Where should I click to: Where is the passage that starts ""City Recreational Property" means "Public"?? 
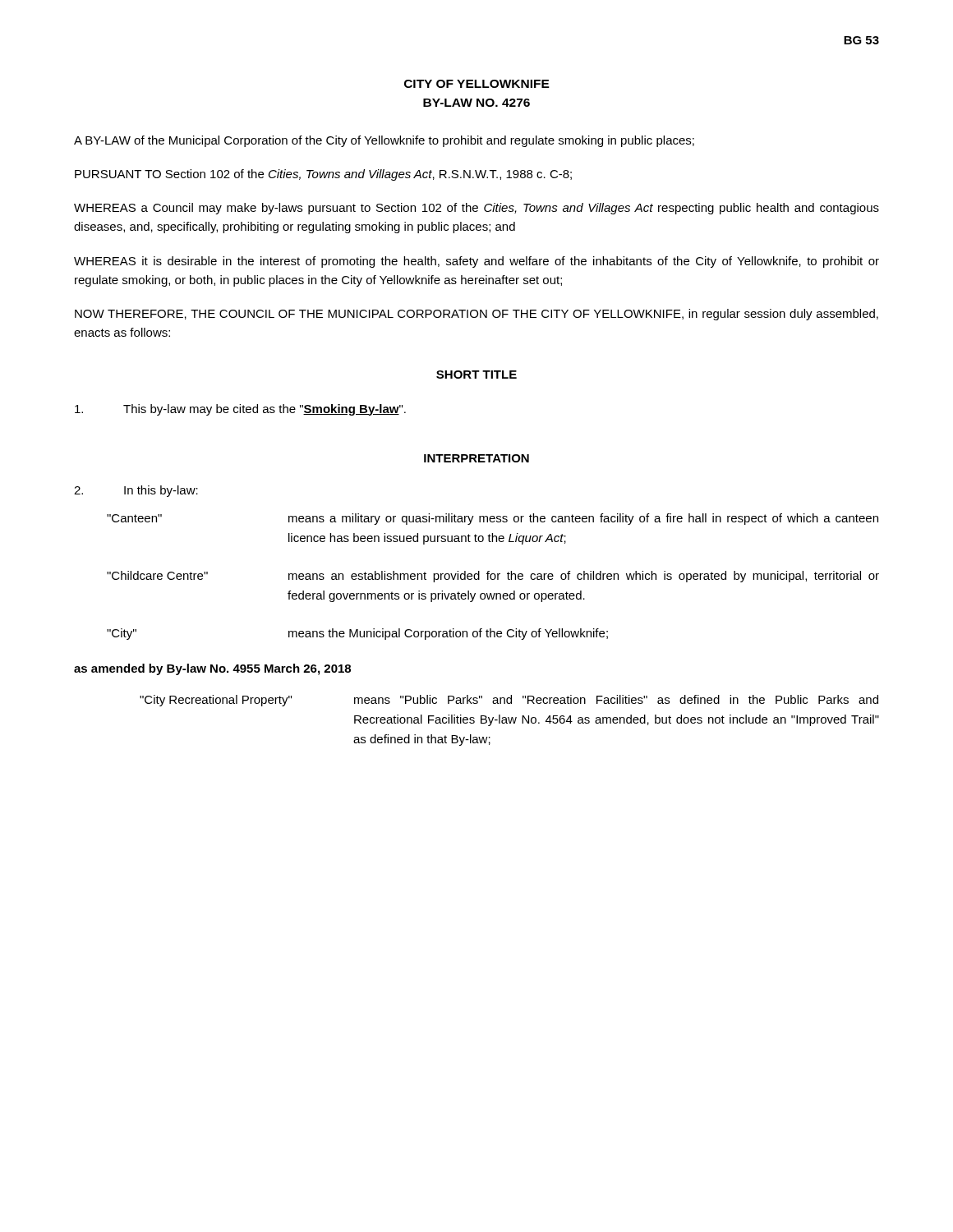(x=476, y=719)
